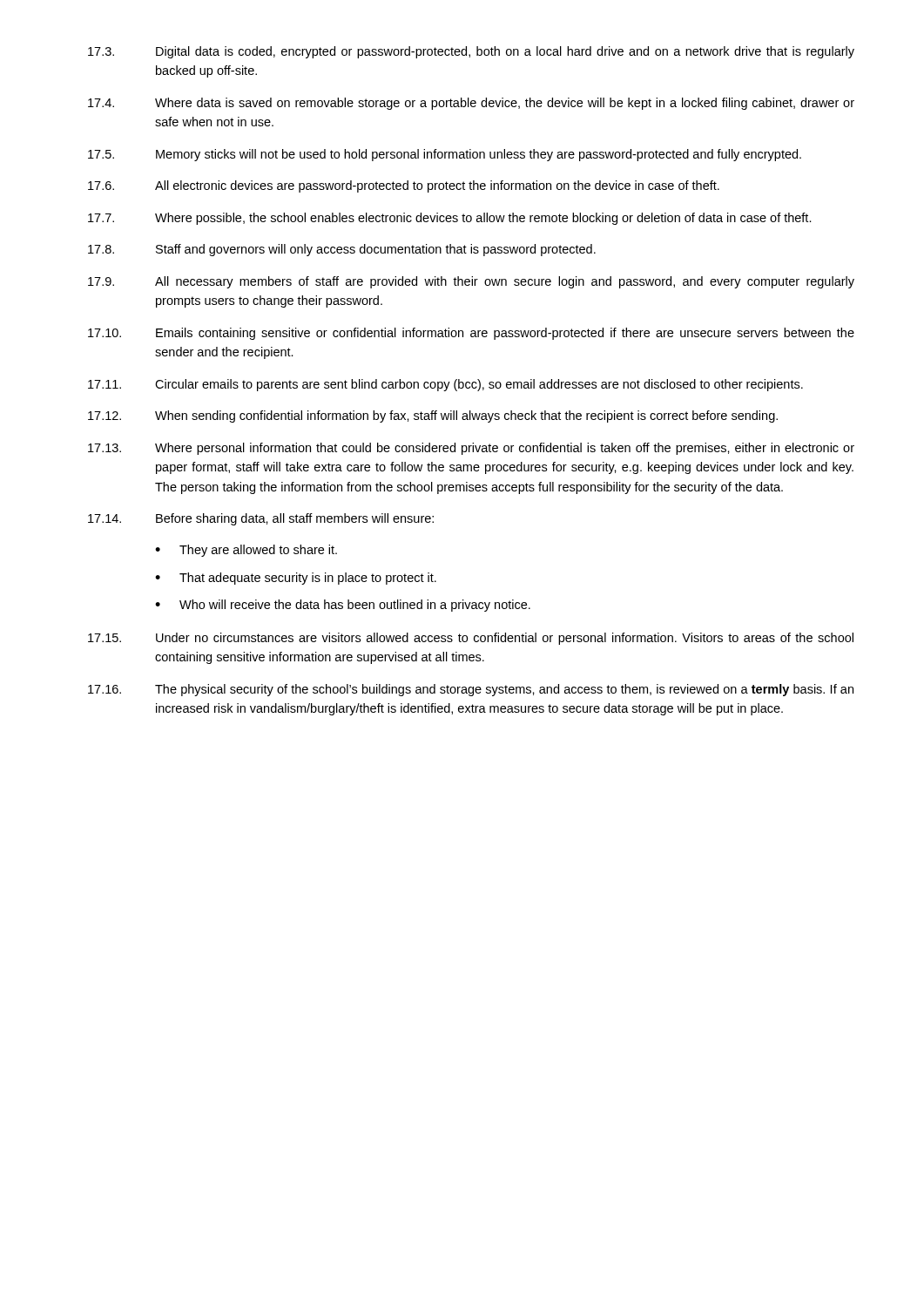The width and height of the screenshot is (924, 1307).
Task: Navigate to the passage starting "17.9. All necessary members"
Action: coord(471,291)
